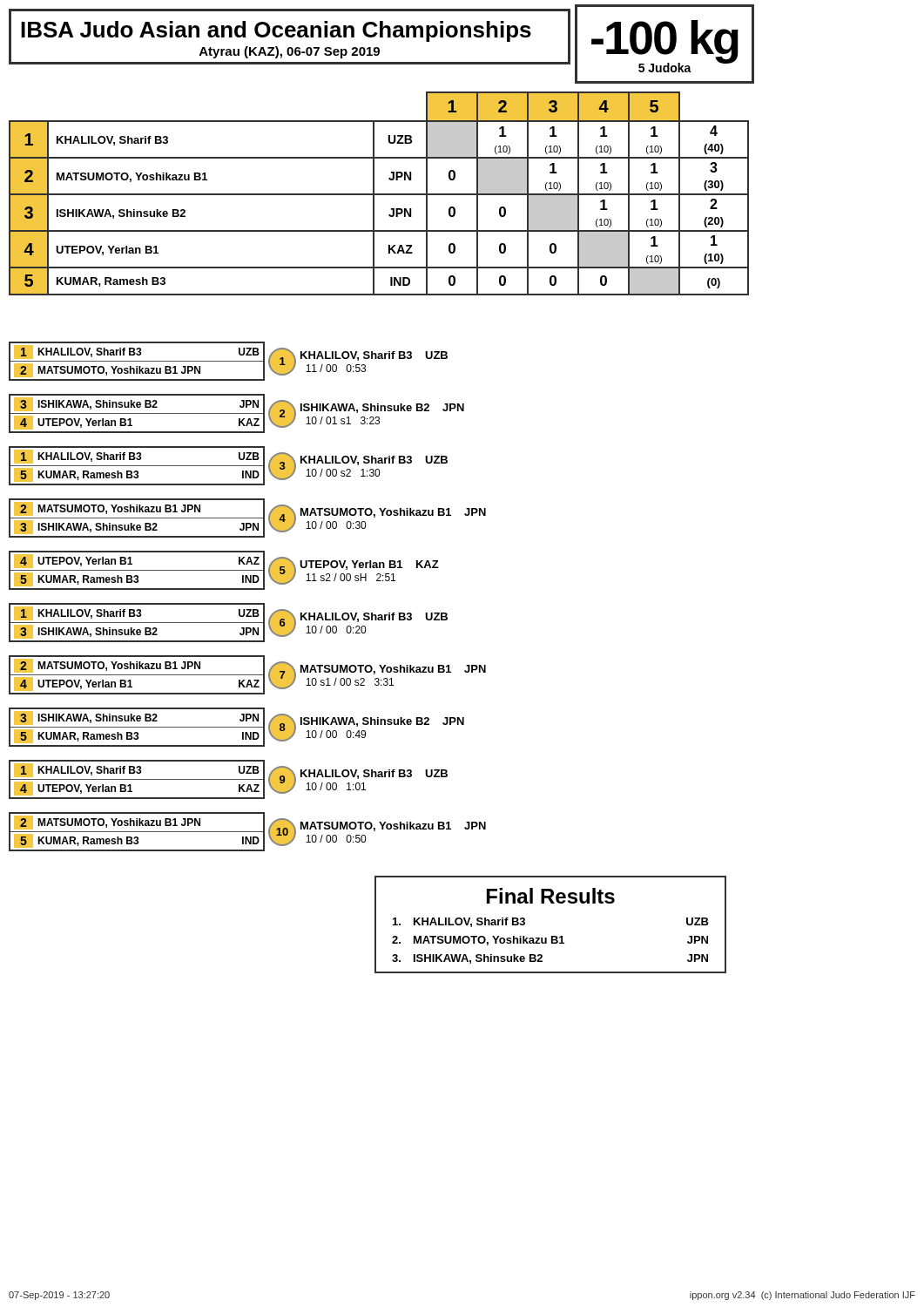Find the text block that reads "3 ISHIKAWA, Shinsuke B2 JPN 4"
Screen dimensions: 1307x924
pyautogui.click(x=237, y=413)
